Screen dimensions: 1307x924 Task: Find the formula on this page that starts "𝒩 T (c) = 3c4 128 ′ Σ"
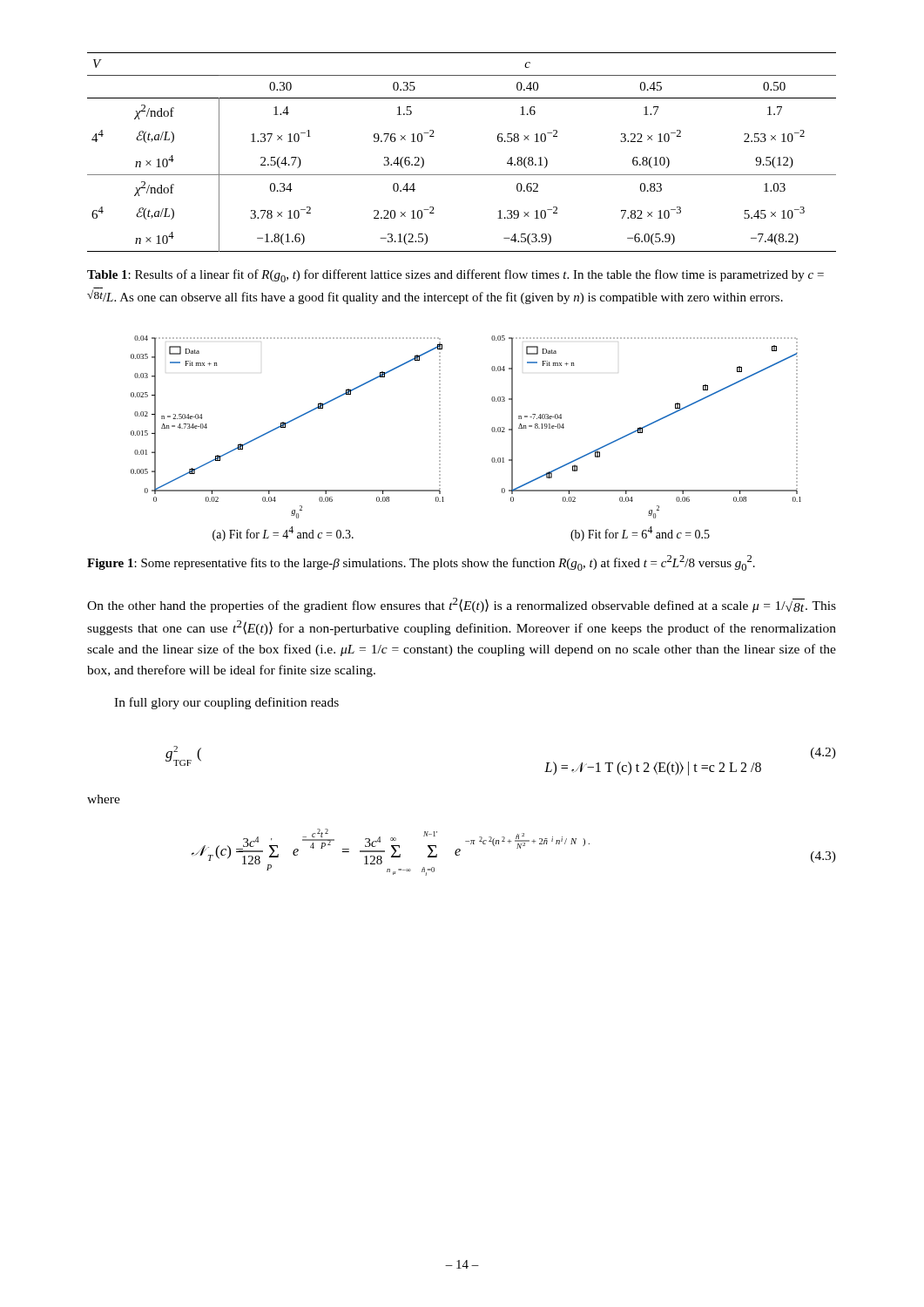[x=514, y=855]
